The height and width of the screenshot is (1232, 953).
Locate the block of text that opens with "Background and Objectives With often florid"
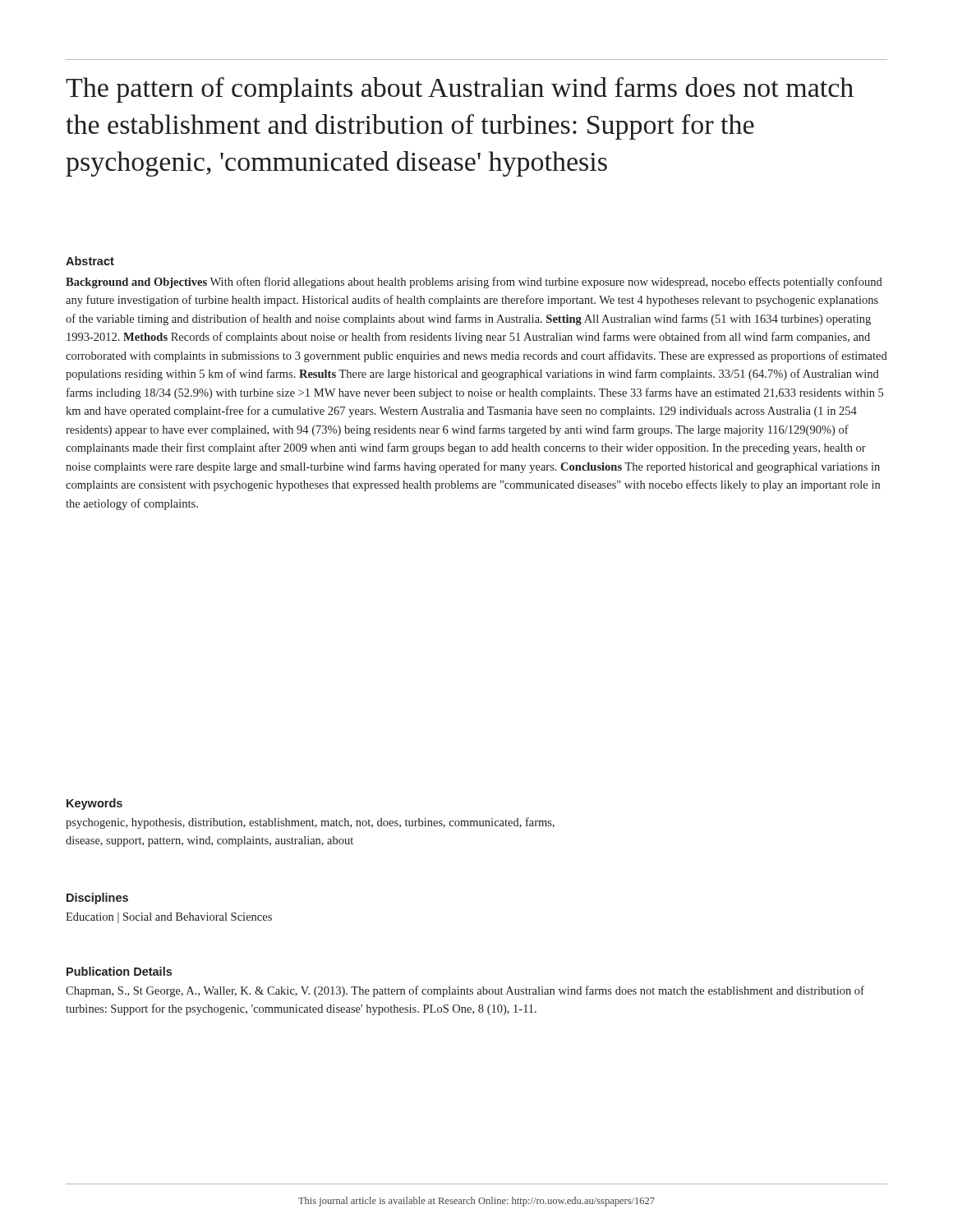[476, 392]
